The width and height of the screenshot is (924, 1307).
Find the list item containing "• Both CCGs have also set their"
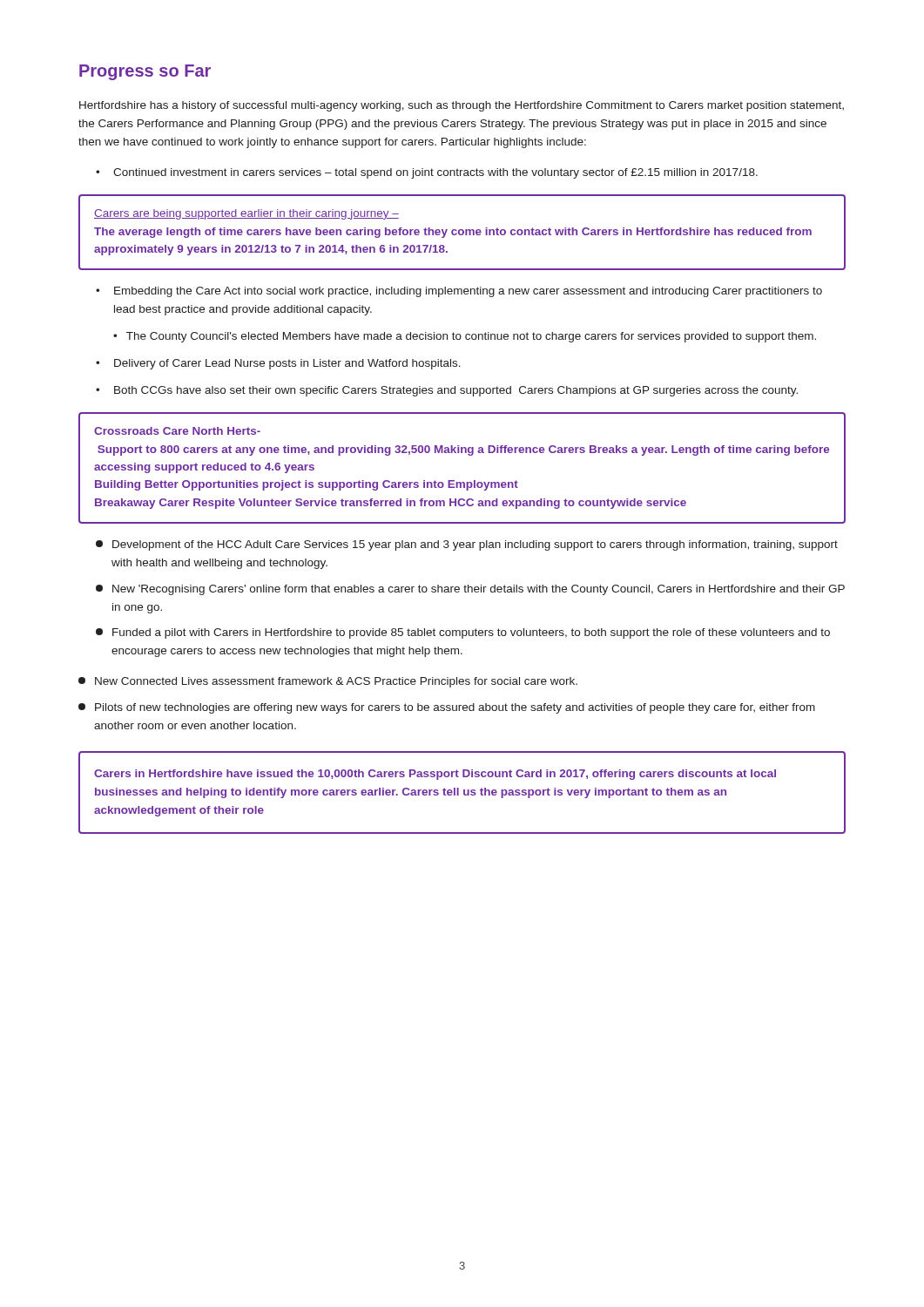(x=447, y=391)
